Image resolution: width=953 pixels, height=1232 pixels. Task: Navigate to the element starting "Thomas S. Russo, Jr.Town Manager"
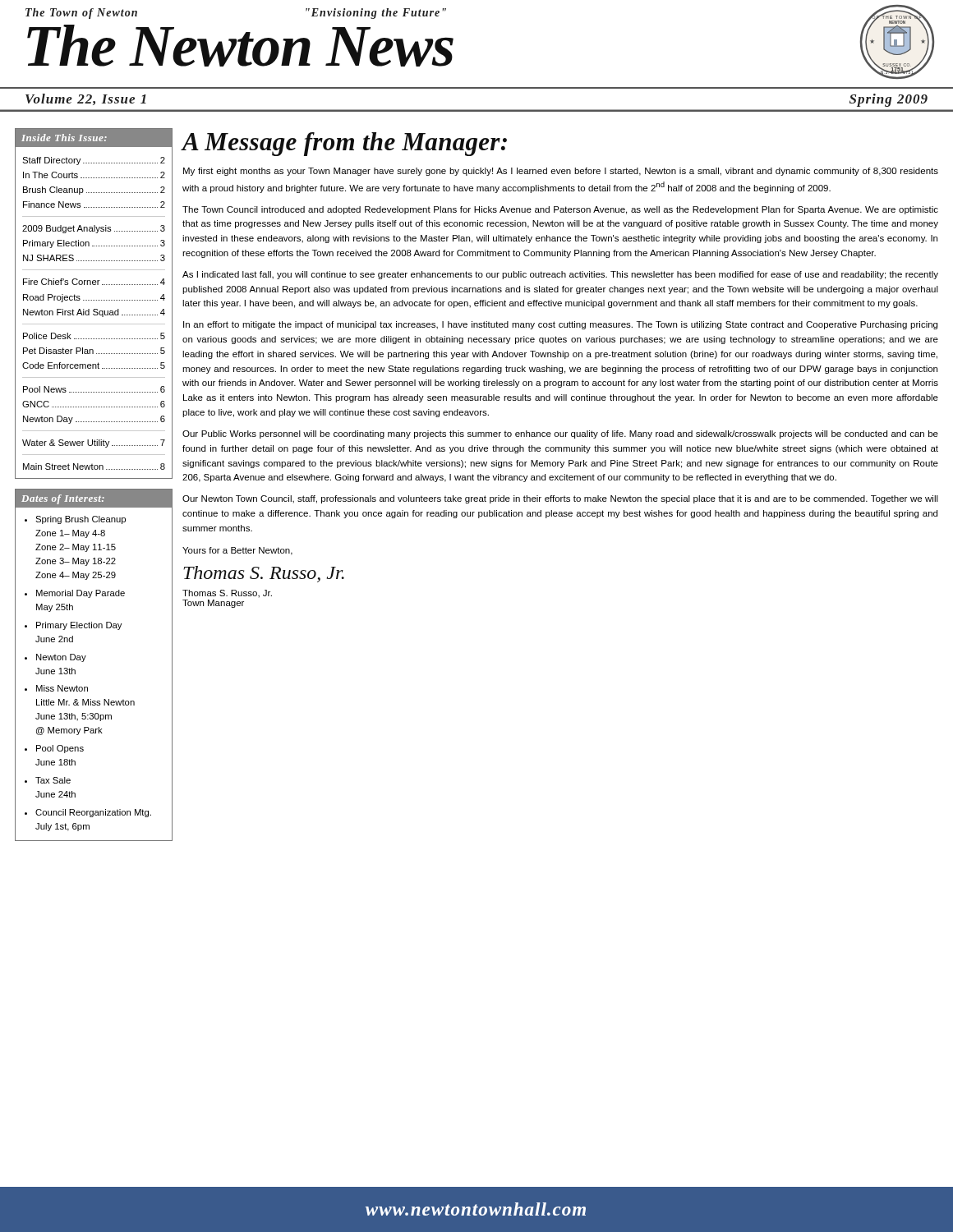(x=228, y=598)
